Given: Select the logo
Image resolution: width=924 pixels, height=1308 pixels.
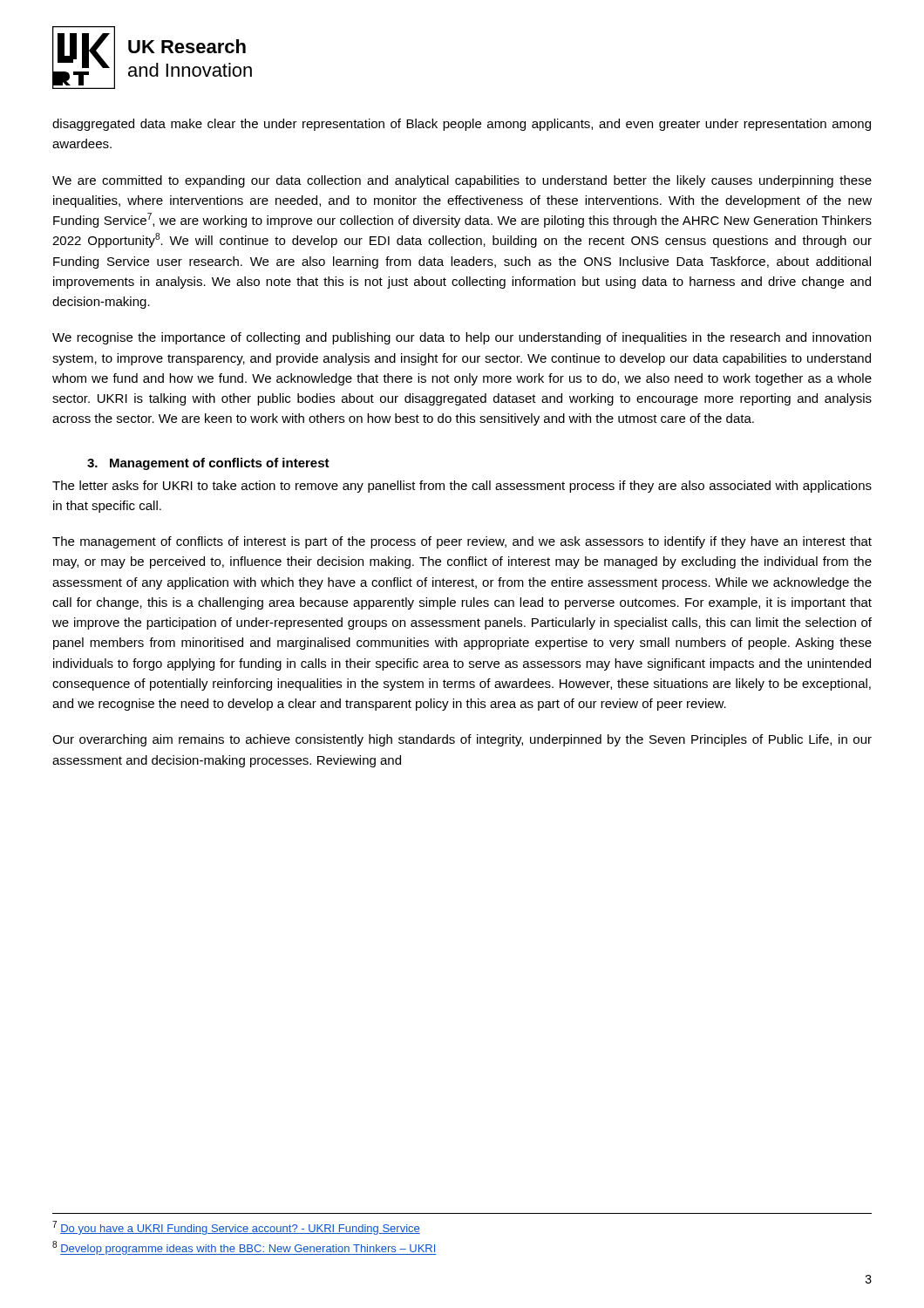Looking at the screenshot, I should click(153, 59).
